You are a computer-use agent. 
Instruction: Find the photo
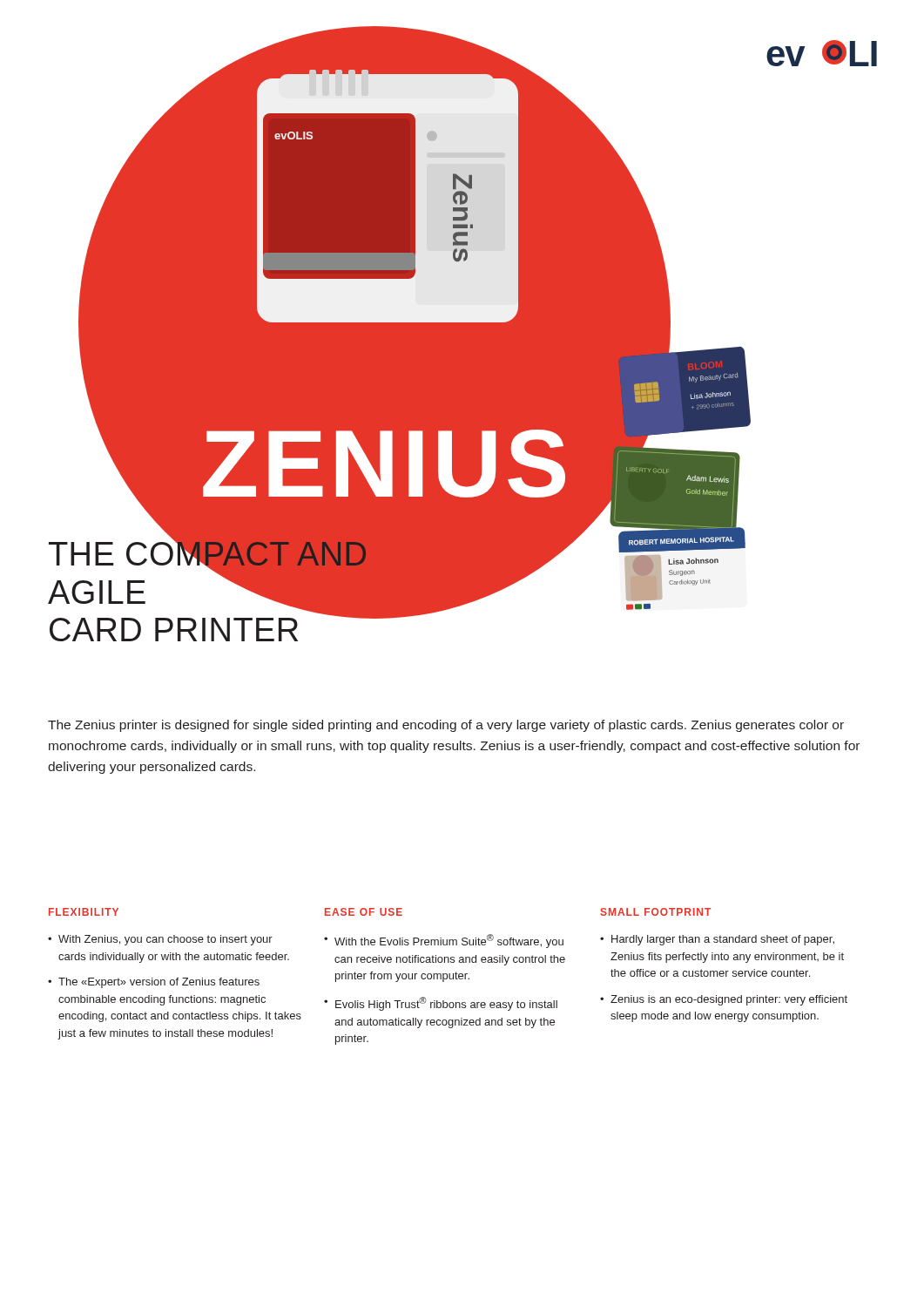click(462, 314)
